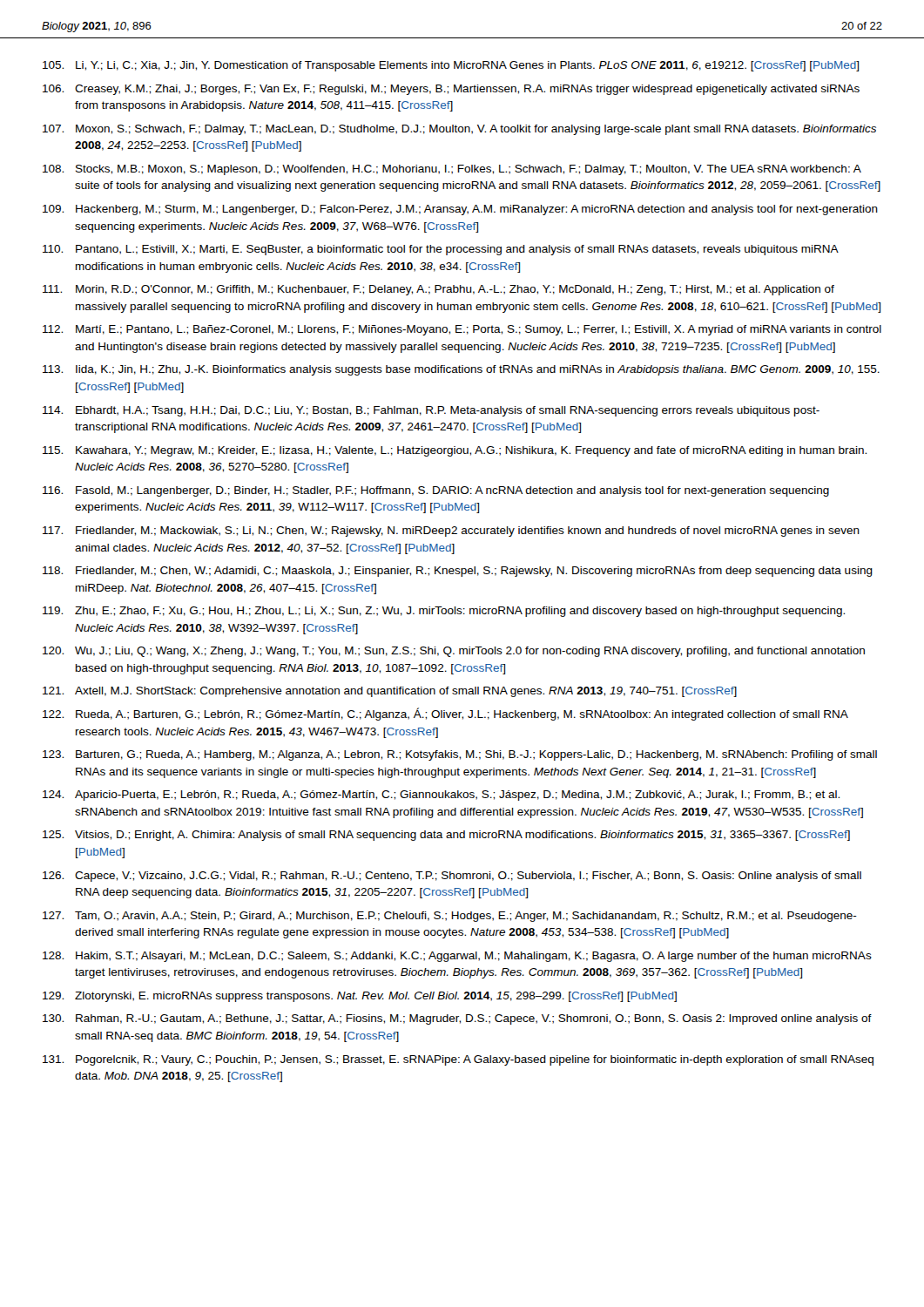Click the passage that begins "109. Hackenberg, M.; Sturm,"
This screenshot has width=924, height=1307.
pyautogui.click(x=462, y=217)
